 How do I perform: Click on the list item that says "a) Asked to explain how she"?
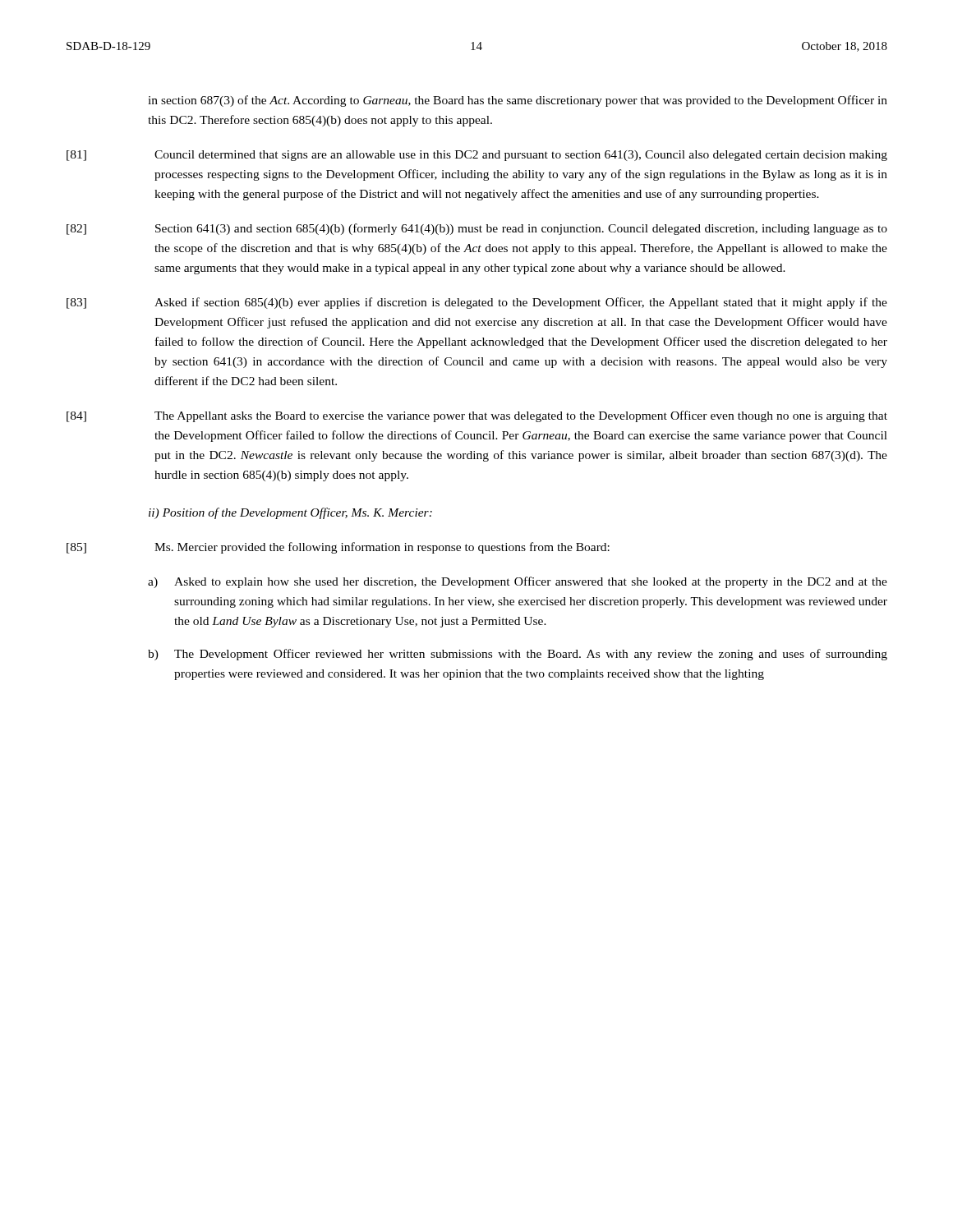[x=518, y=601]
